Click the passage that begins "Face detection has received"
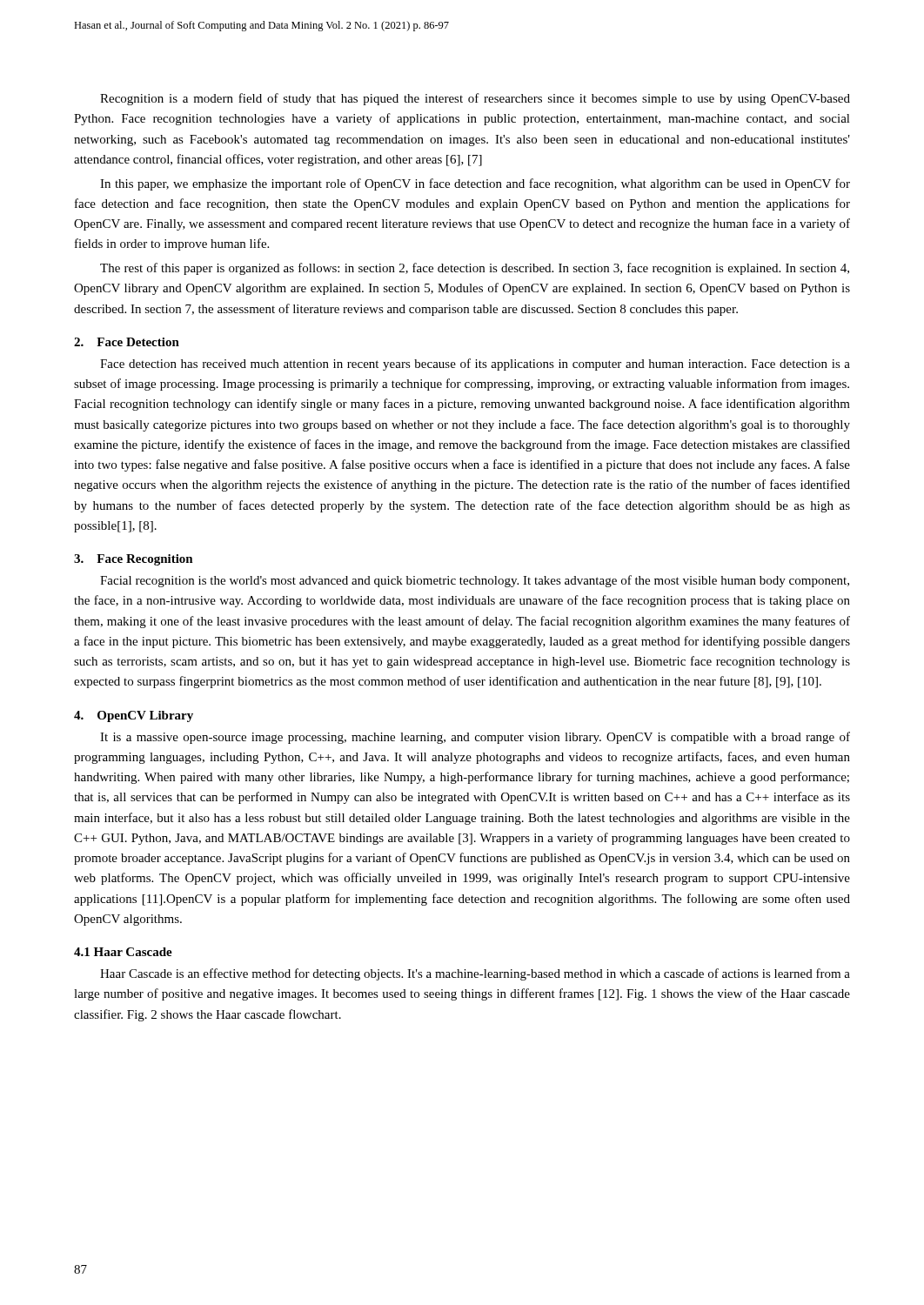This screenshot has width=924, height=1305. point(462,445)
